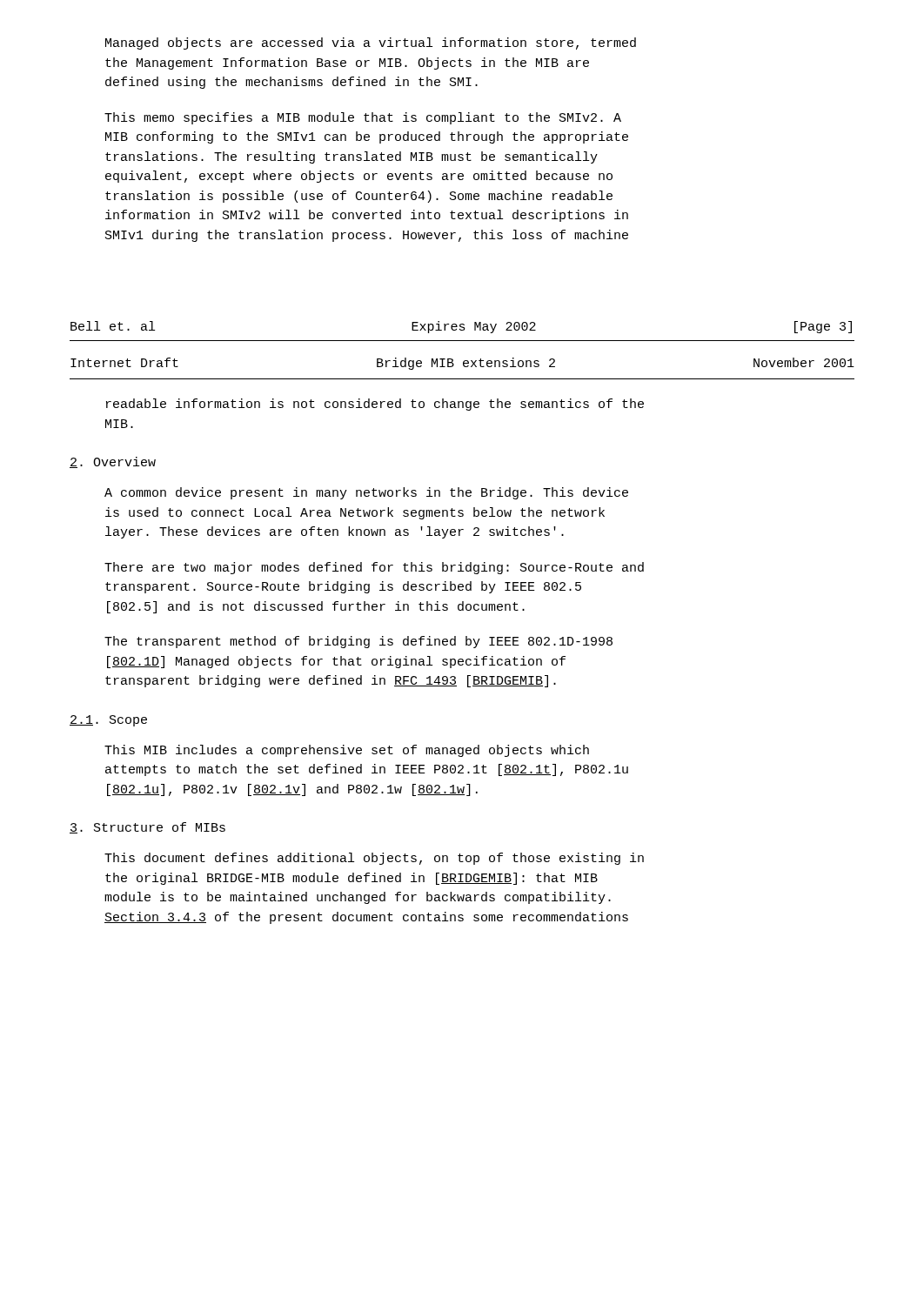Select the region starting "This MIB includes a"
The width and height of the screenshot is (924, 1305).
coord(367,770)
